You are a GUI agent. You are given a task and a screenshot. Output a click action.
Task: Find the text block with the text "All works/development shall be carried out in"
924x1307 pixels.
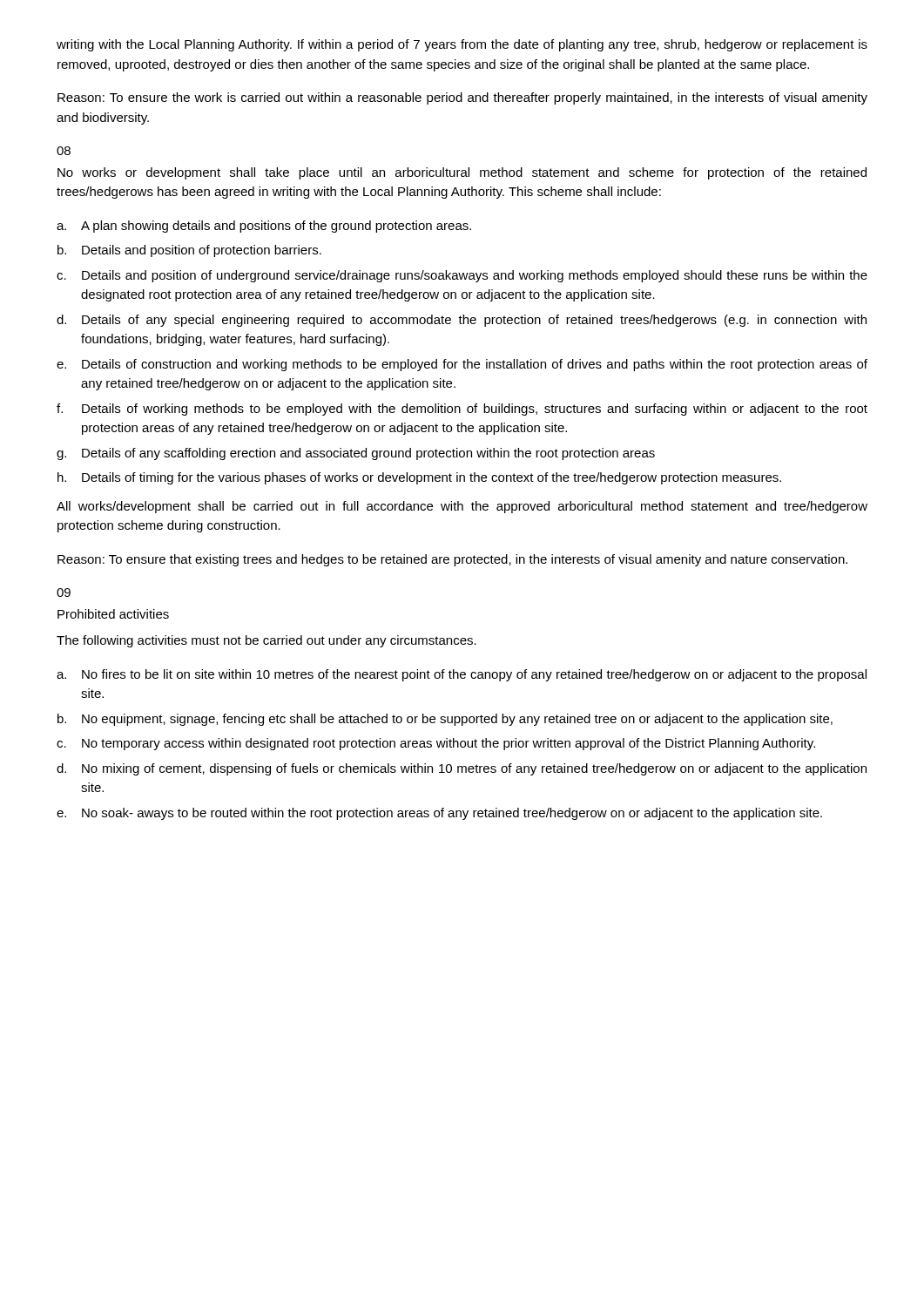pos(462,515)
